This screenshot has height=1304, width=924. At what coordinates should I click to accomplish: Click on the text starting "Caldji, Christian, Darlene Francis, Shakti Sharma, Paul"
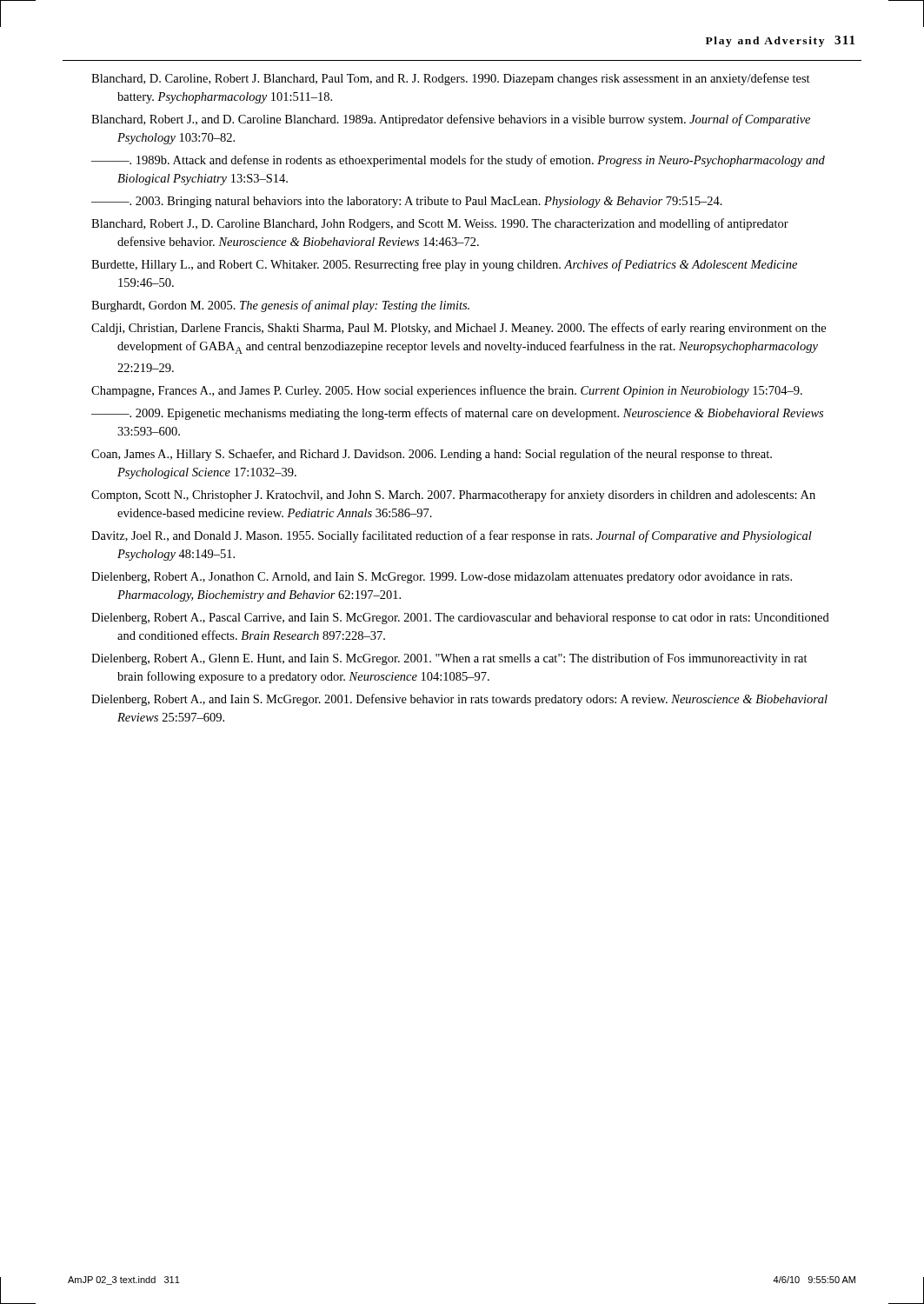pos(459,348)
